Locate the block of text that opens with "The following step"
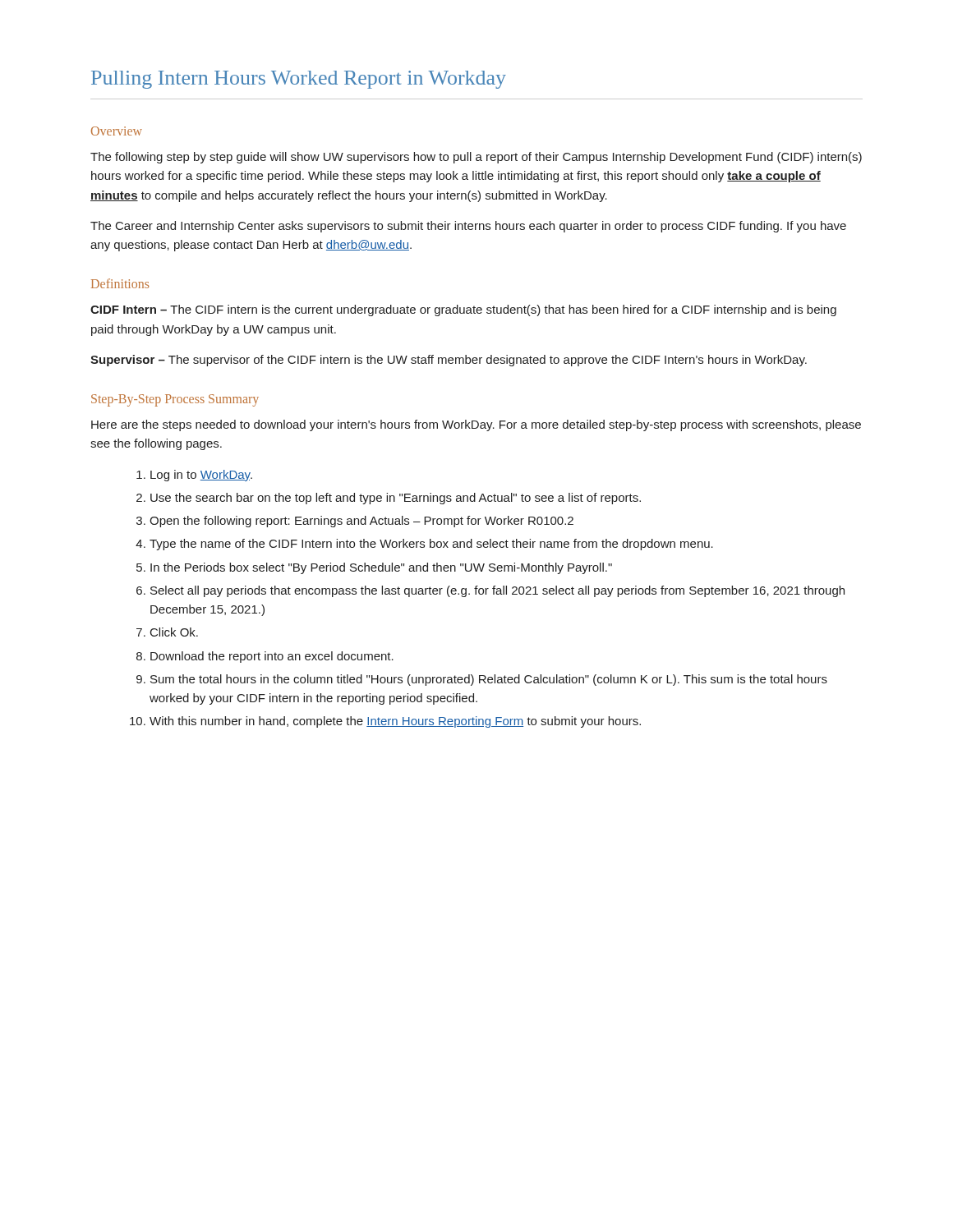The height and width of the screenshot is (1232, 953). (476, 176)
